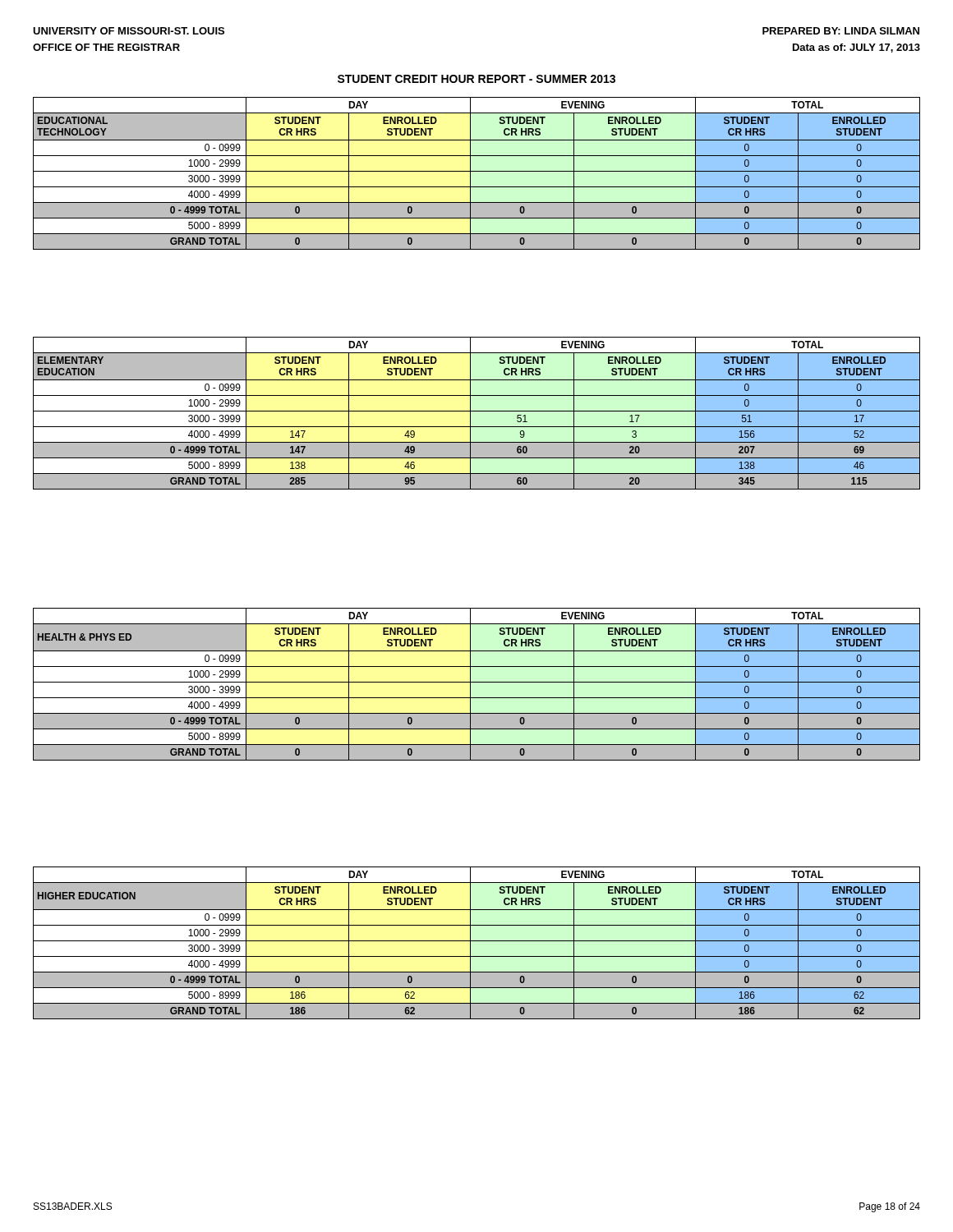This screenshot has height=1232, width=953.
Task: Find the text block starting "STUDENT CREDIT HOUR REPORT - SUMMER 2013"
Action: click(476, 79)
